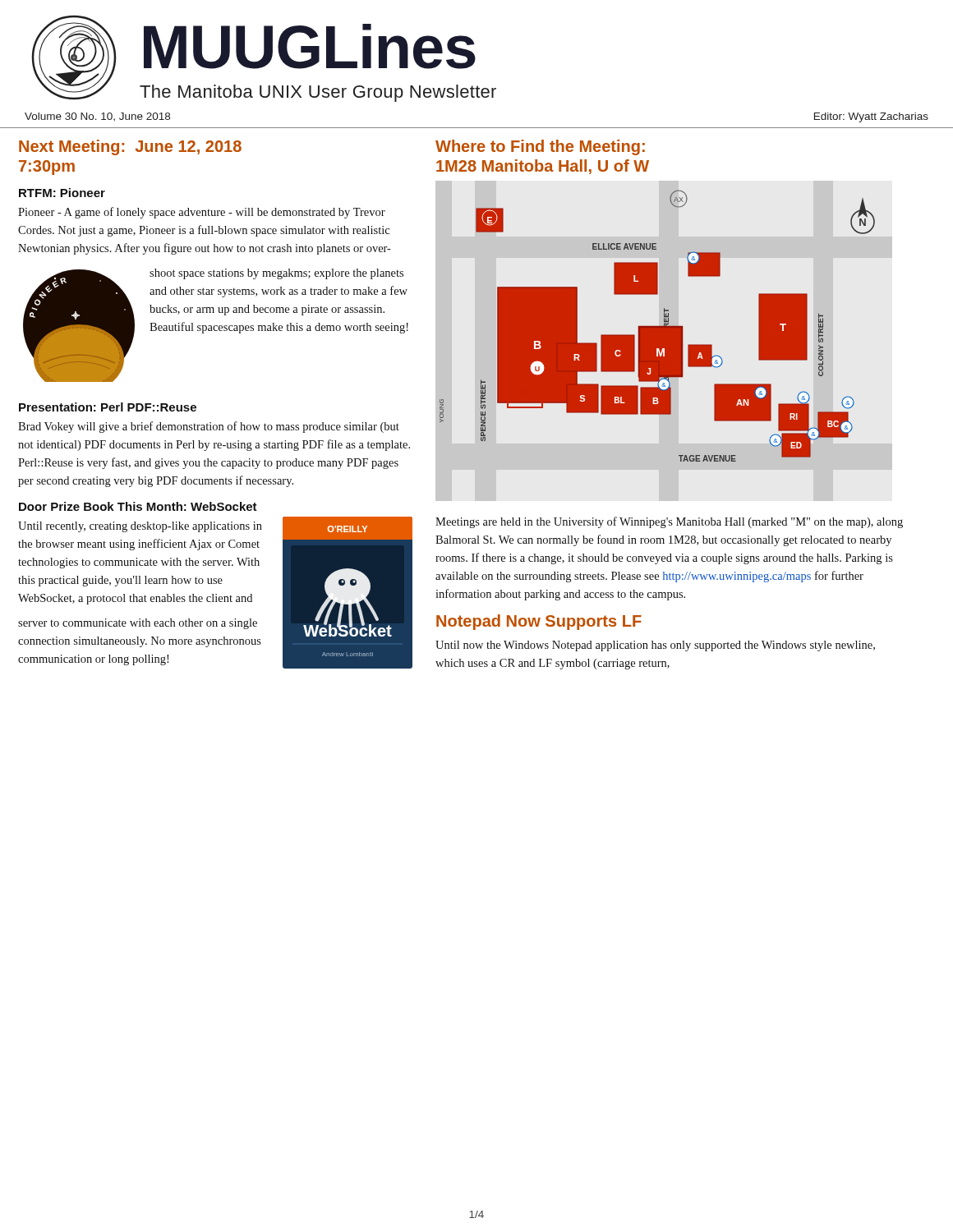Locate the region starting "Where to Find the Meeting:1M28"
The image size is (953, 1232).
coord(540,147)
